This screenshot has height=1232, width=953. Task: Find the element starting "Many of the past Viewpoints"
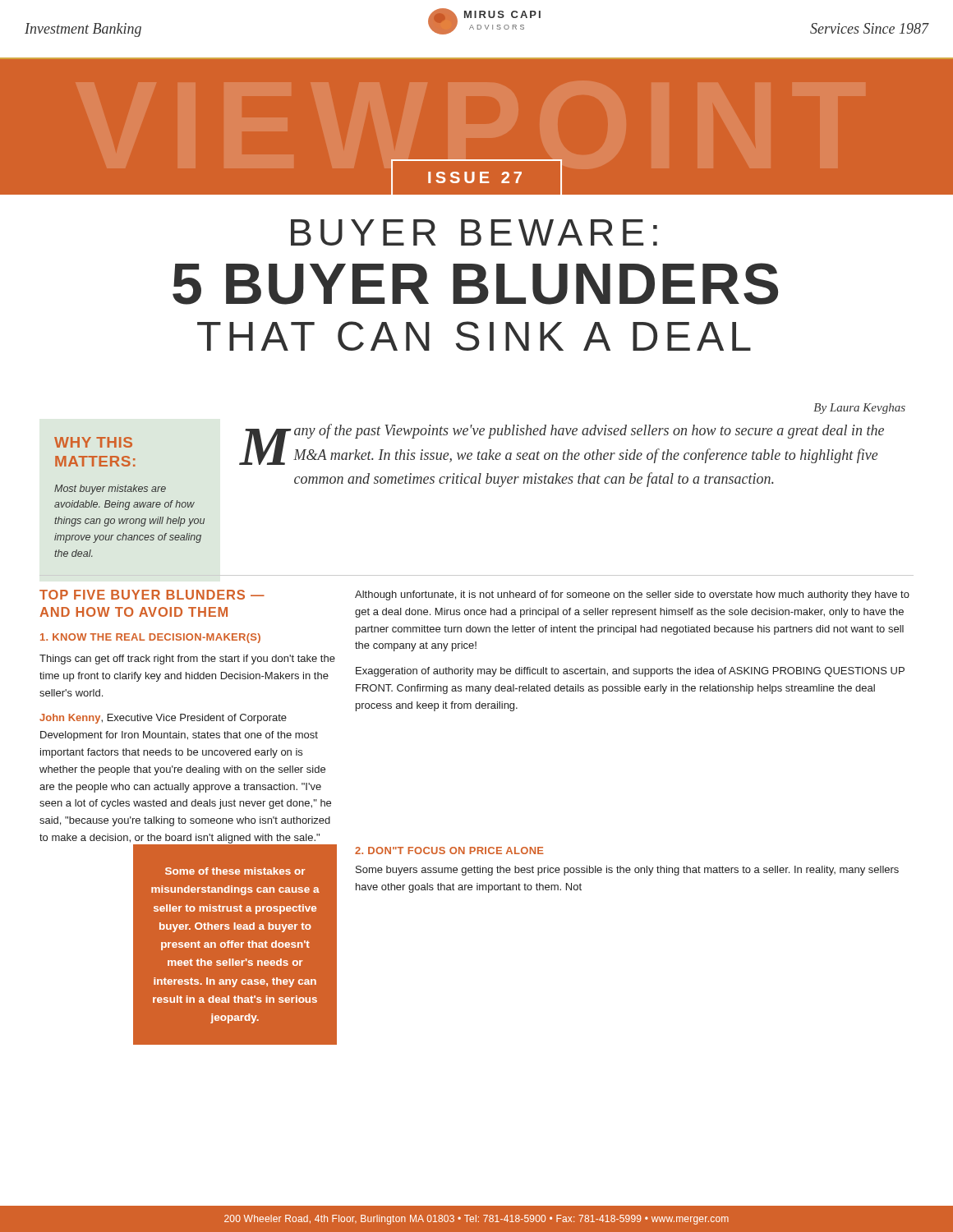tap(574, 455)
